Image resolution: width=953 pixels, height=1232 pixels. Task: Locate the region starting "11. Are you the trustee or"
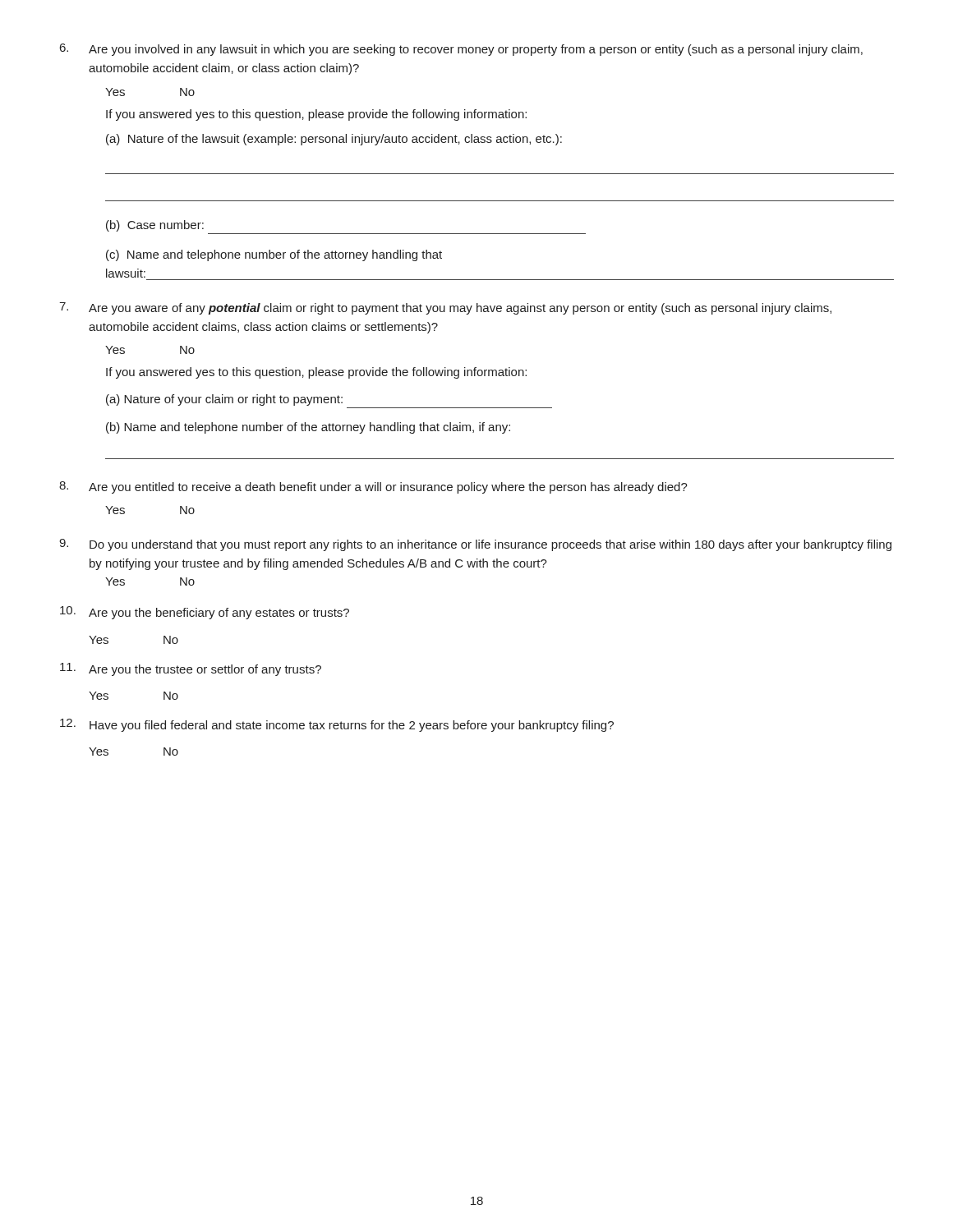point(191,669)
